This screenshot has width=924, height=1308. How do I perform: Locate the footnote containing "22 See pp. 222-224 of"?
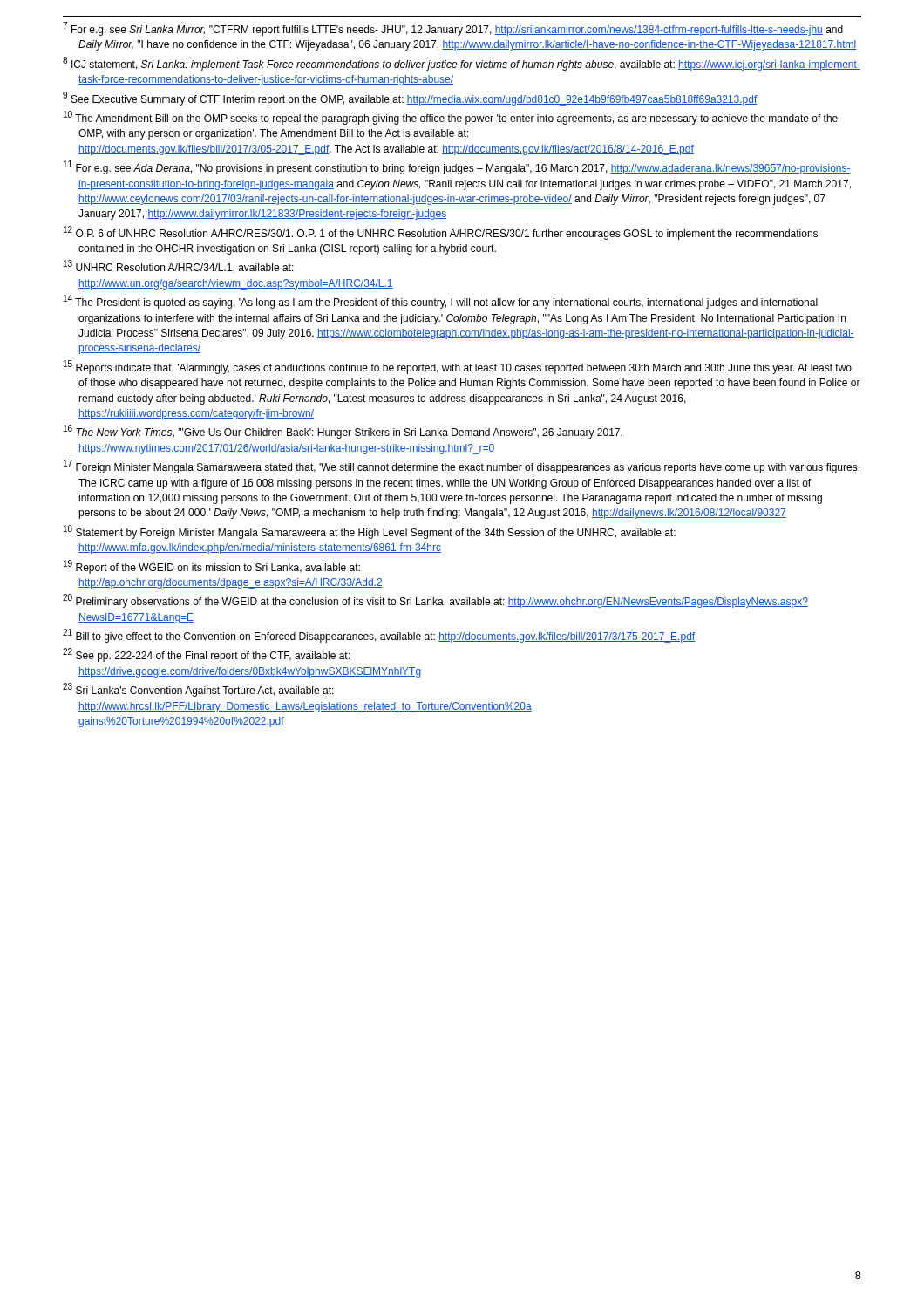[x=242, y=663]
